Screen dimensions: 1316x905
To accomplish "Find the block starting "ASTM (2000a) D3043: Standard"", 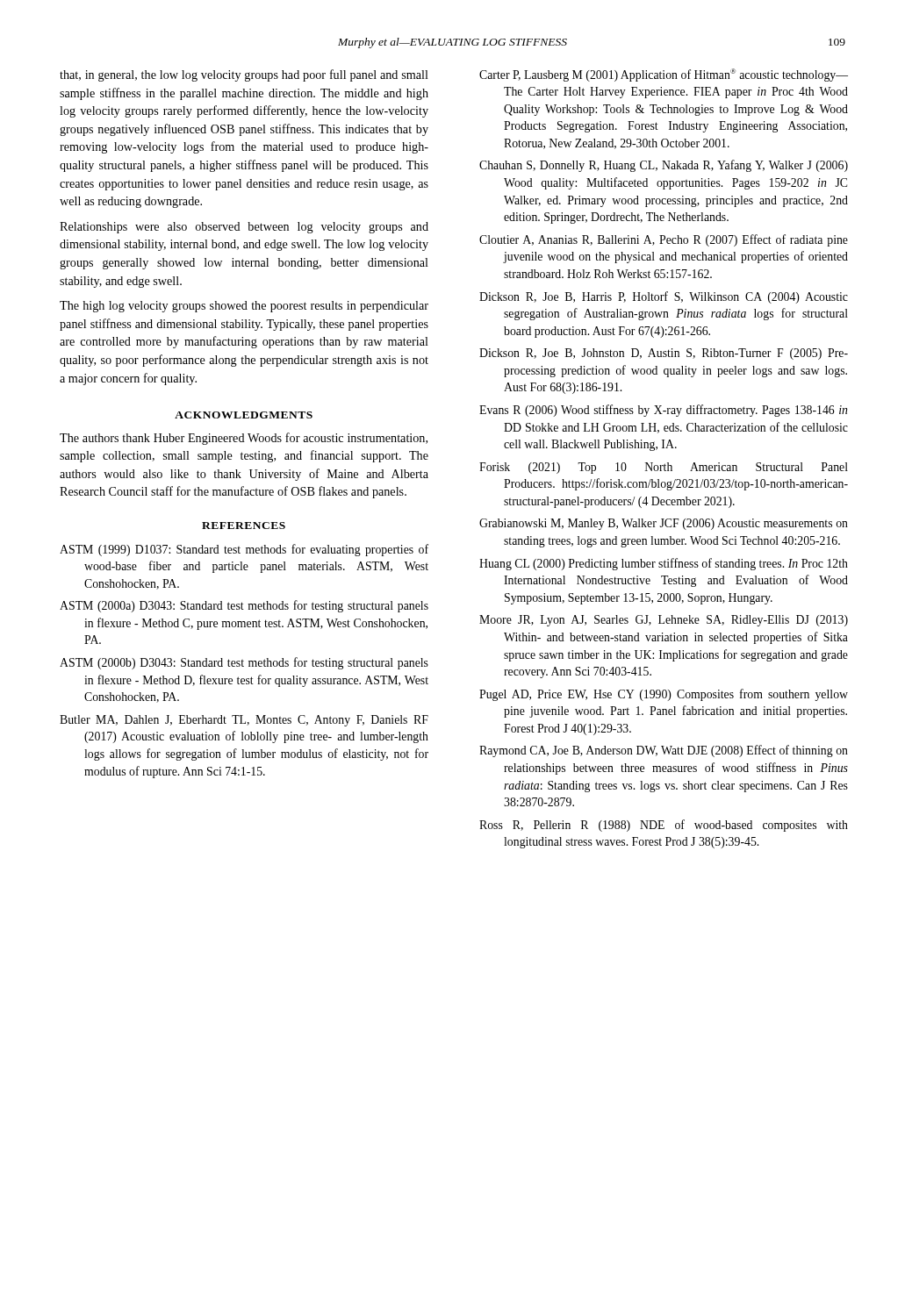I will (244, 623).
